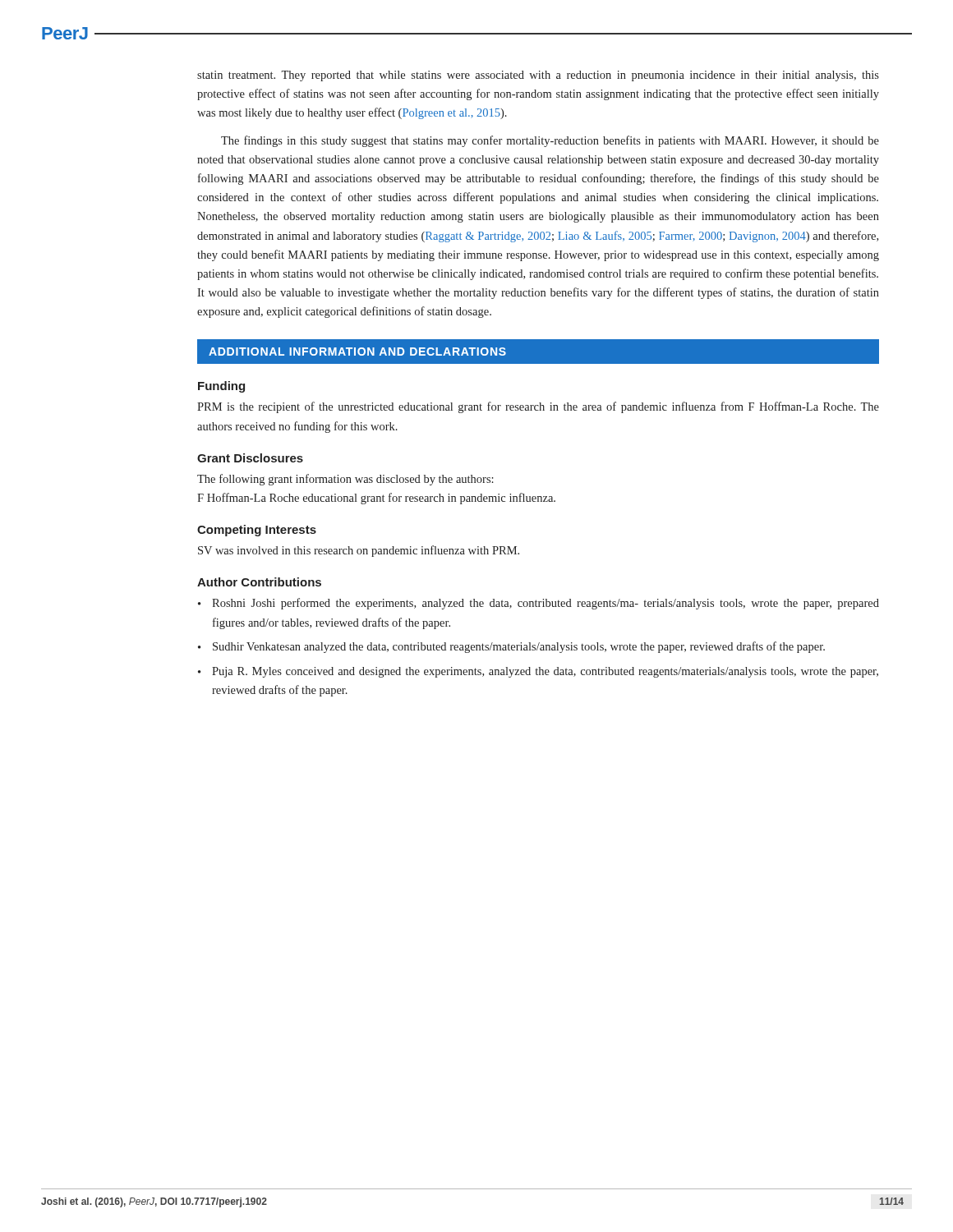
Task: Point to the passage starting "• Sudhir Venkatesan analyzed the"
Action: [538, 647]
